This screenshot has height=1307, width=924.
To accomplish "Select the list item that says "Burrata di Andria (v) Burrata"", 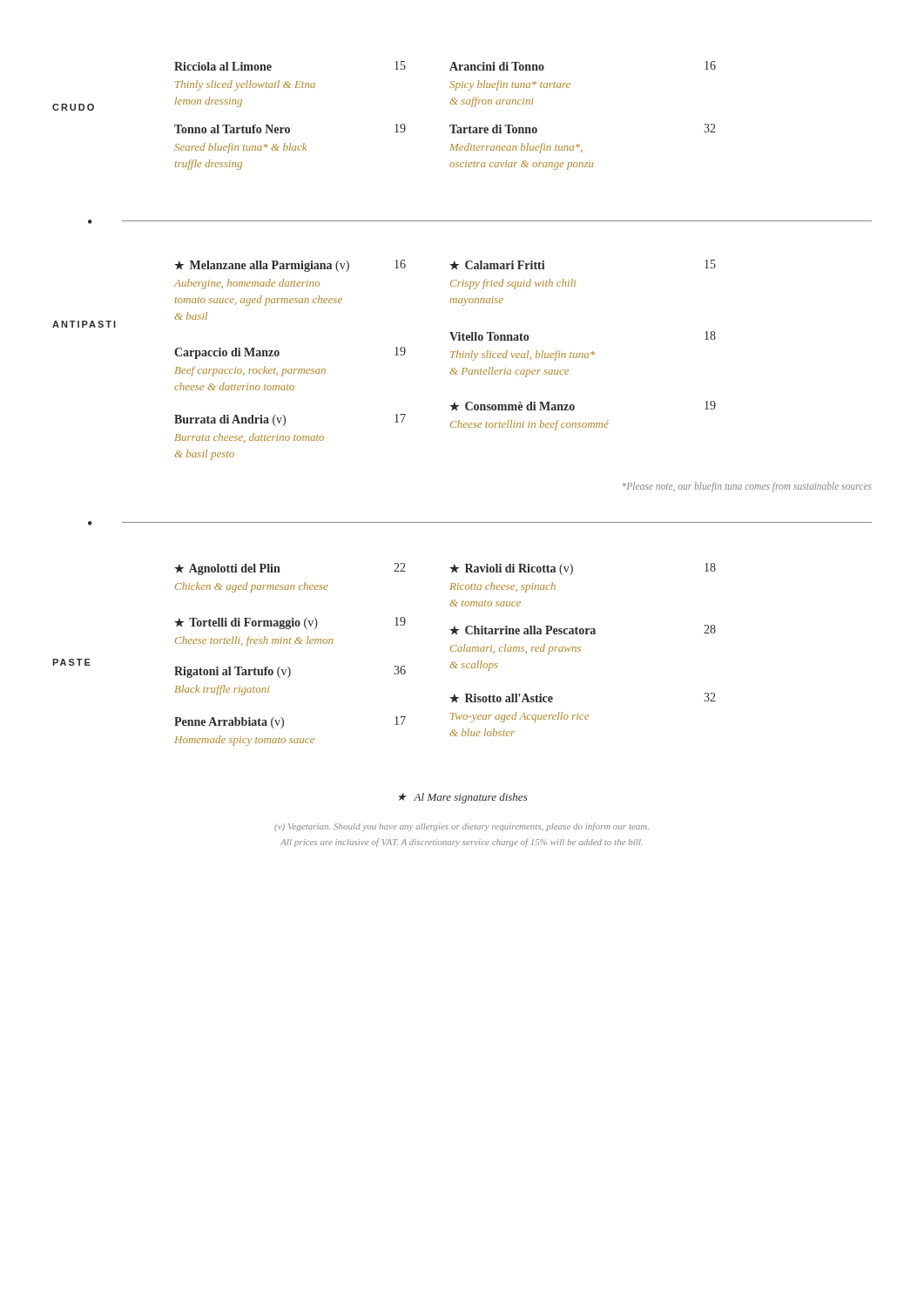I will coord(281,437).
